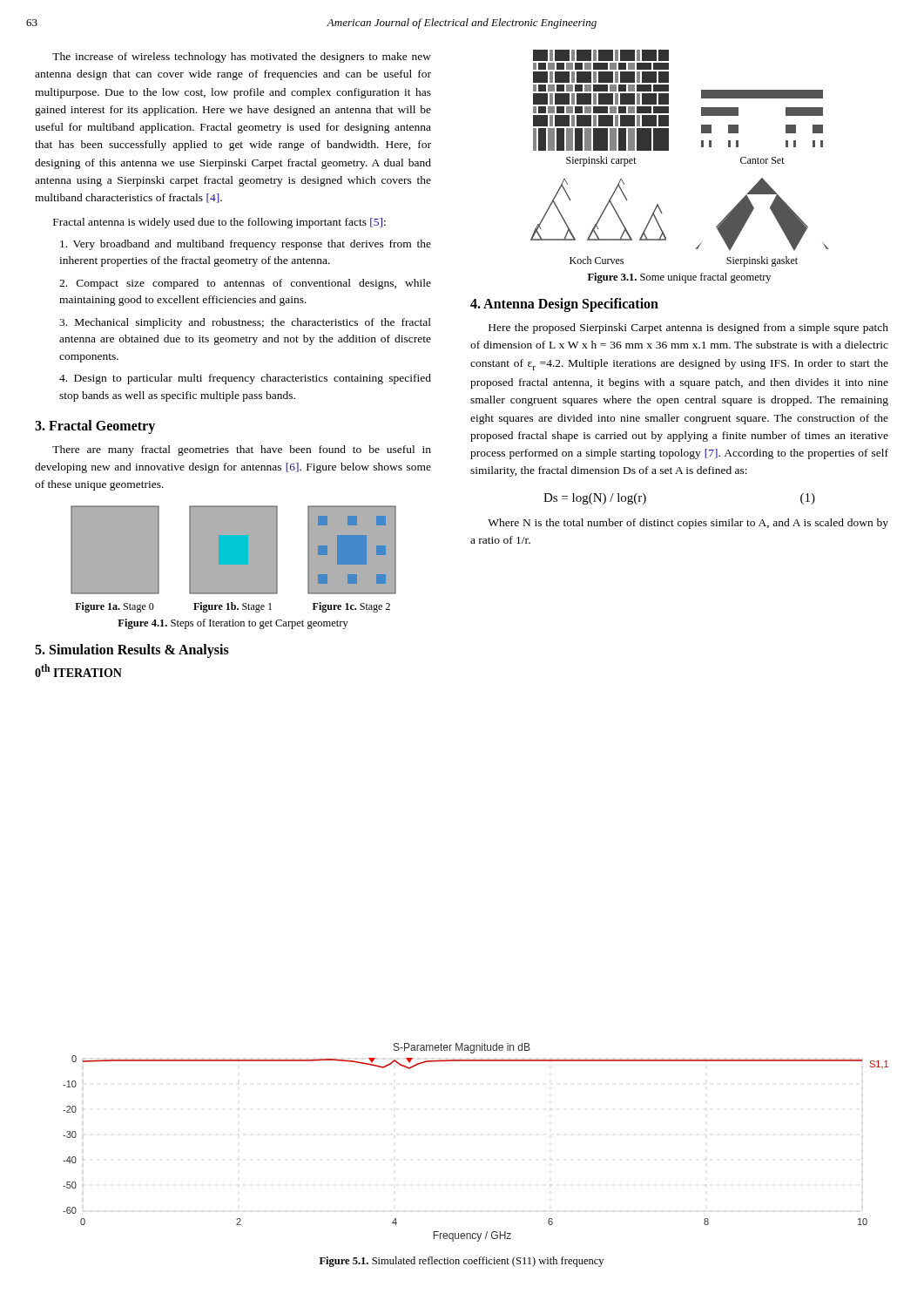Click on the text block with the text "Where N is the"

pyautogui.click(x=679, y=531)
